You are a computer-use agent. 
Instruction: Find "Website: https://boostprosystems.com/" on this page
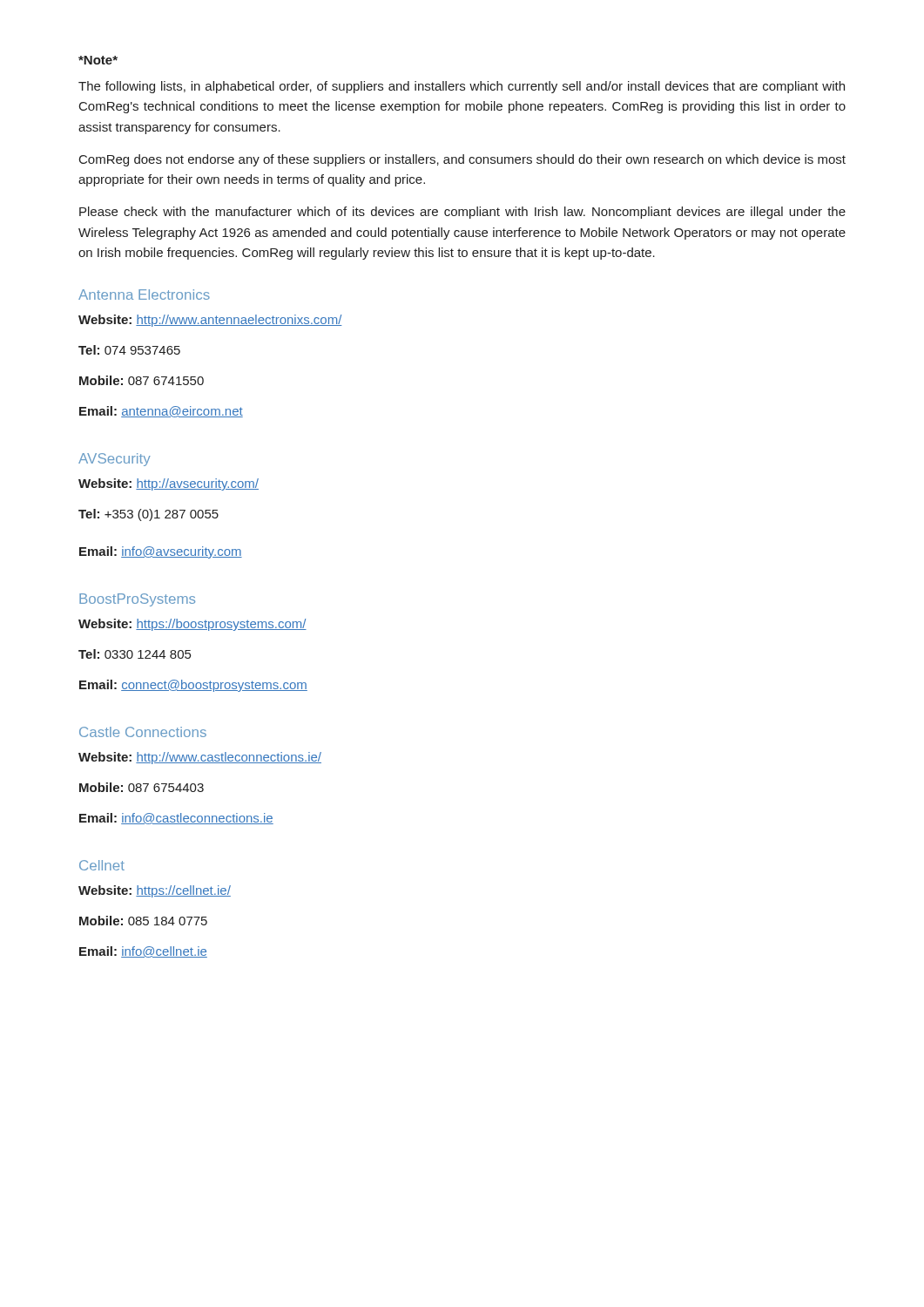tap(192, 623)
